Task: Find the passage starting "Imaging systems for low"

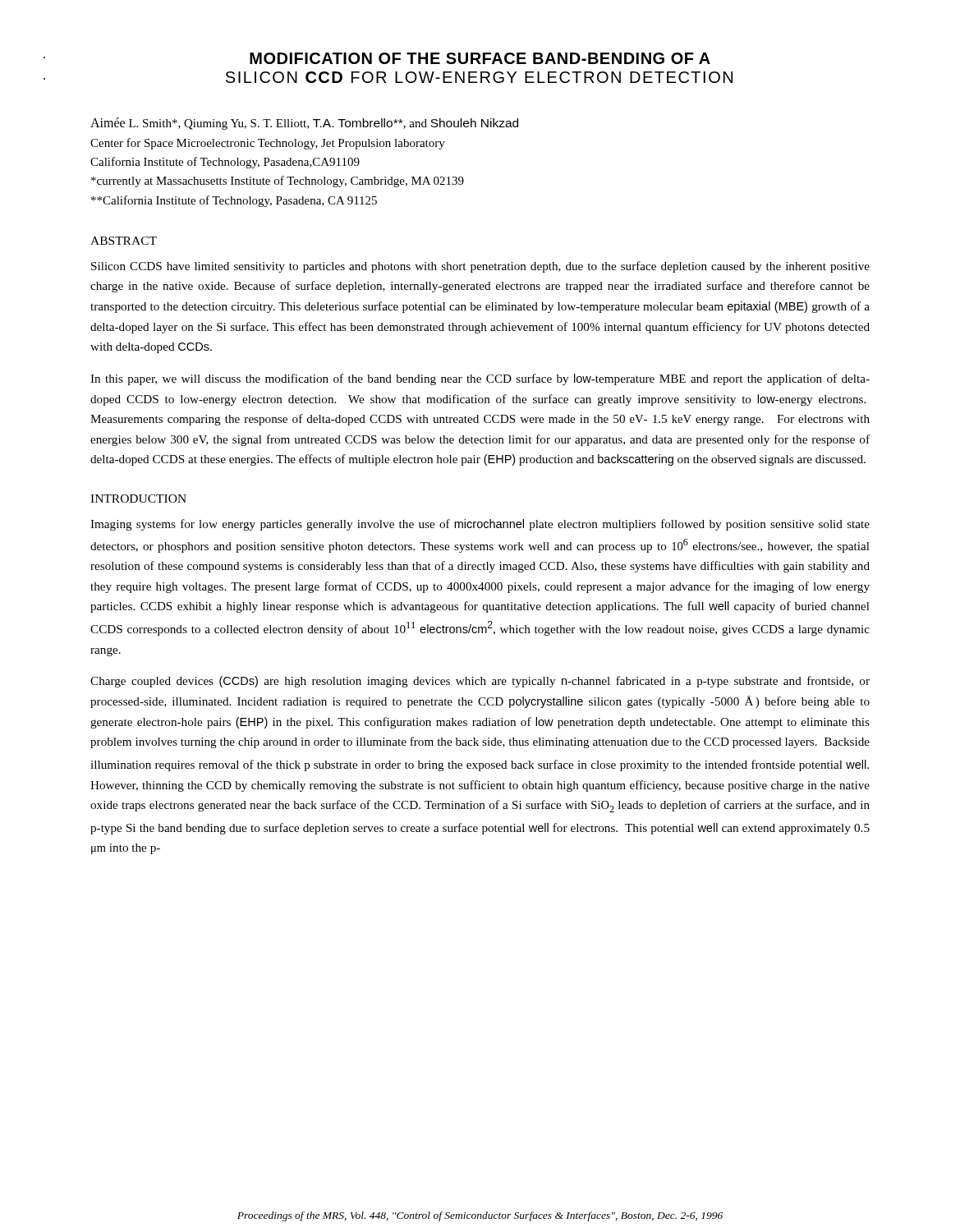Action: pyautogui.click(x=480, y=586)
